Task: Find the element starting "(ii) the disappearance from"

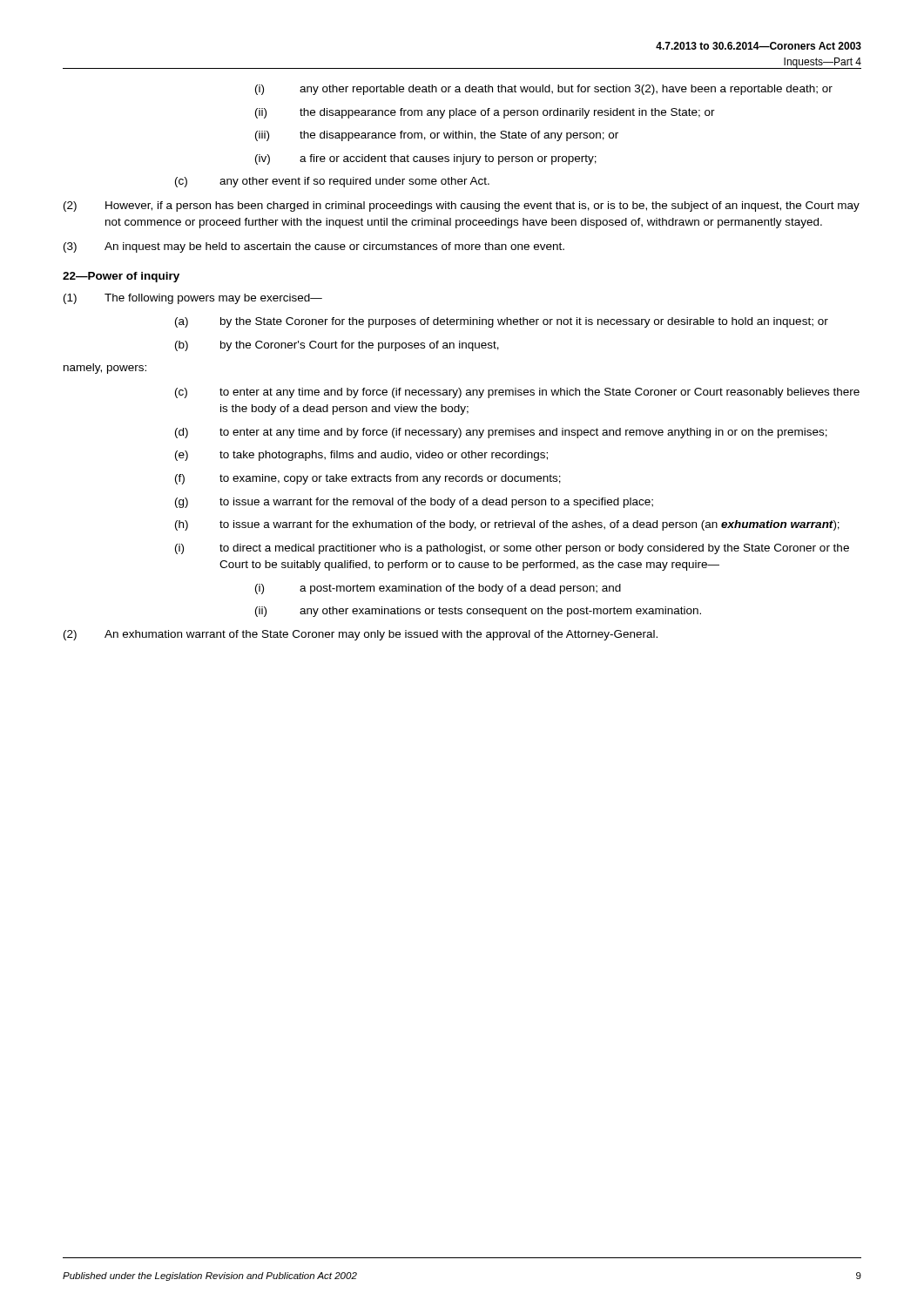Action: coord(558,112)
